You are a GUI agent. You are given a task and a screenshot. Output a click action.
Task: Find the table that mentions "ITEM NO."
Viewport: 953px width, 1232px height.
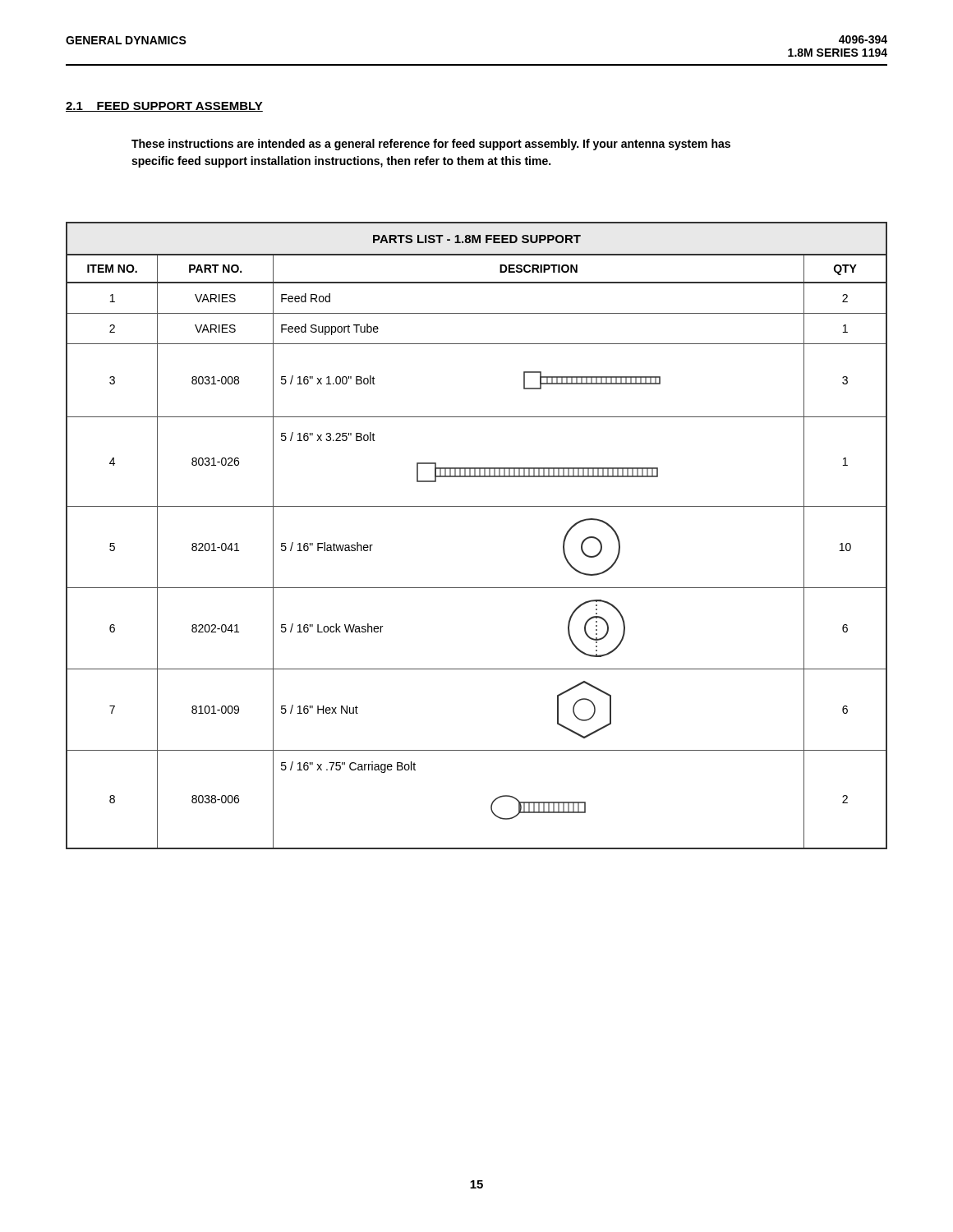pyautogui.click(x=476, y=535)
